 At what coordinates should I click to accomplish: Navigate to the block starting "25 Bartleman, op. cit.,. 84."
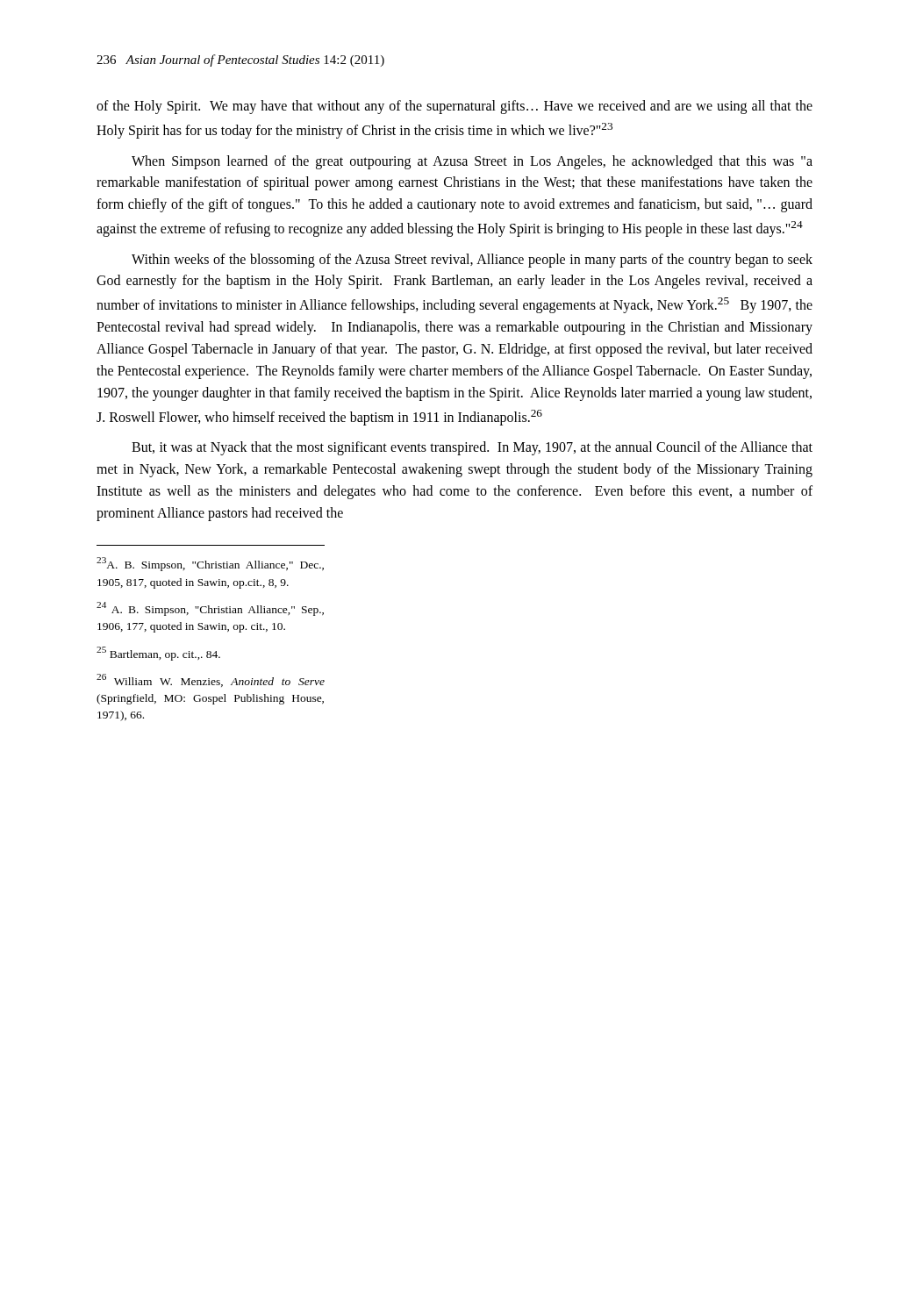click(159, 652)
